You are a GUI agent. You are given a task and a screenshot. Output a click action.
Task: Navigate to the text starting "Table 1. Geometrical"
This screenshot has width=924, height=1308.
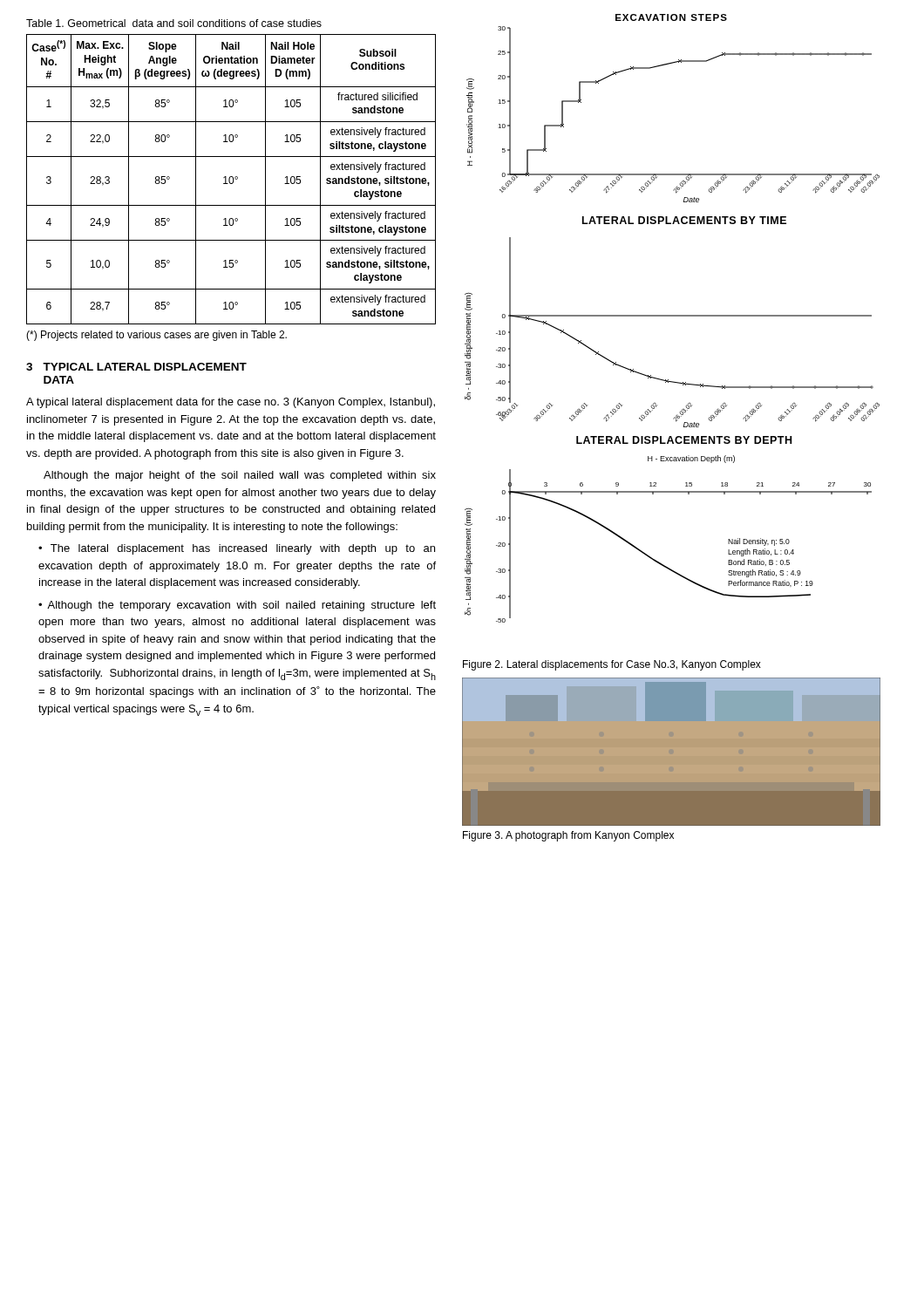(174, 24)
